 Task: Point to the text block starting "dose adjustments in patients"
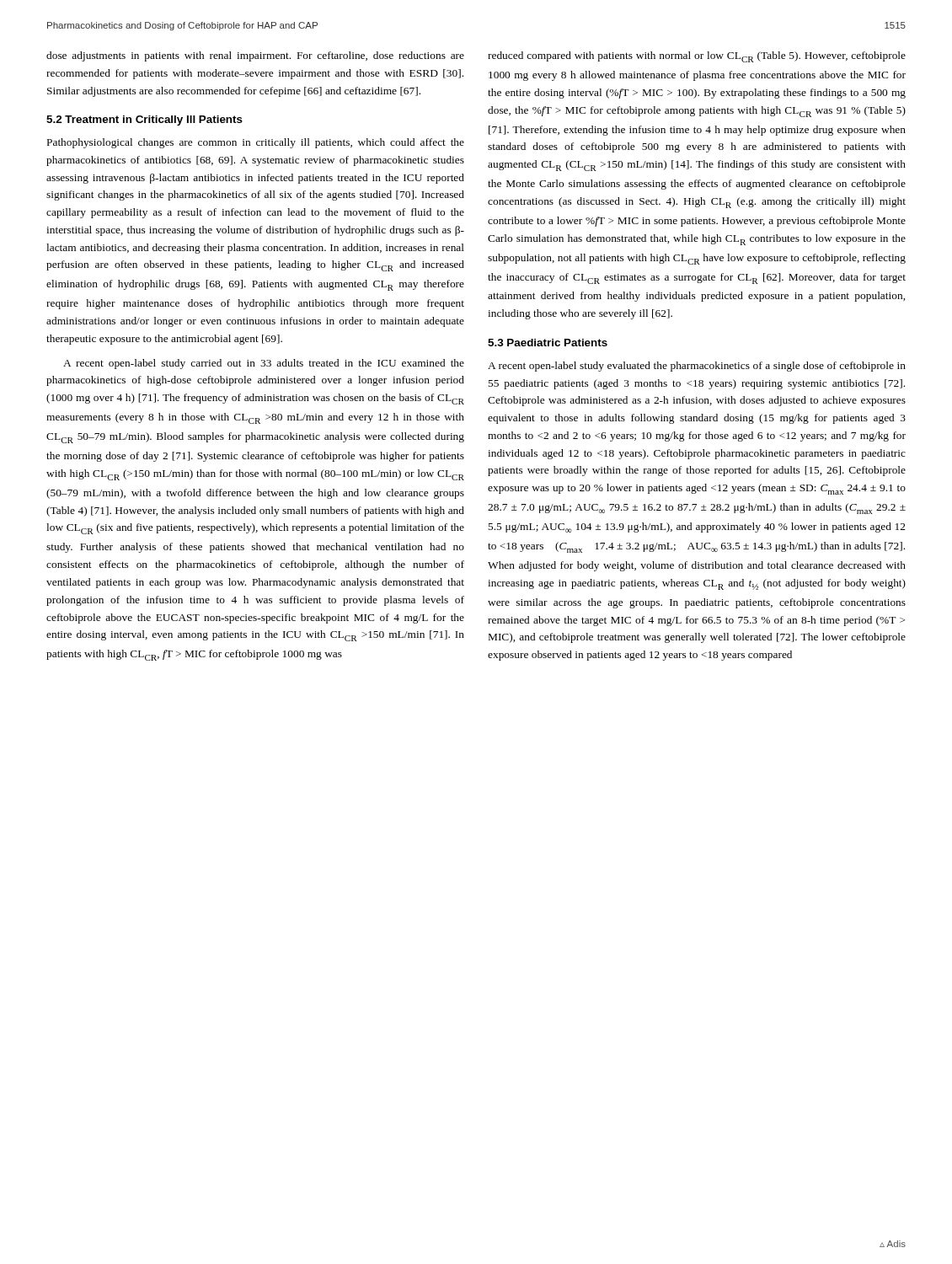255,73
